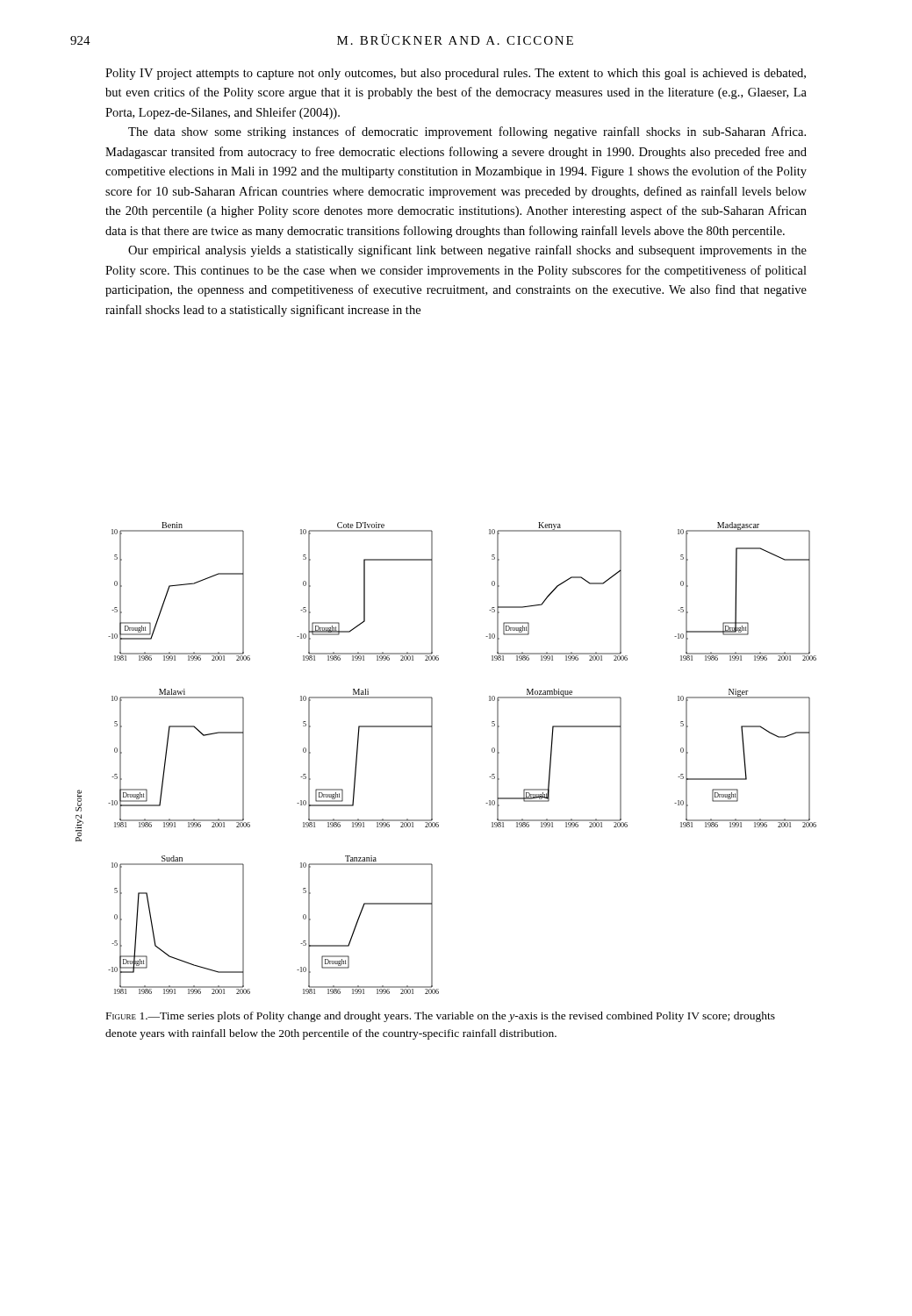The image size is (912, 1316).
Task: Locate the line chart
Action: 456,757
